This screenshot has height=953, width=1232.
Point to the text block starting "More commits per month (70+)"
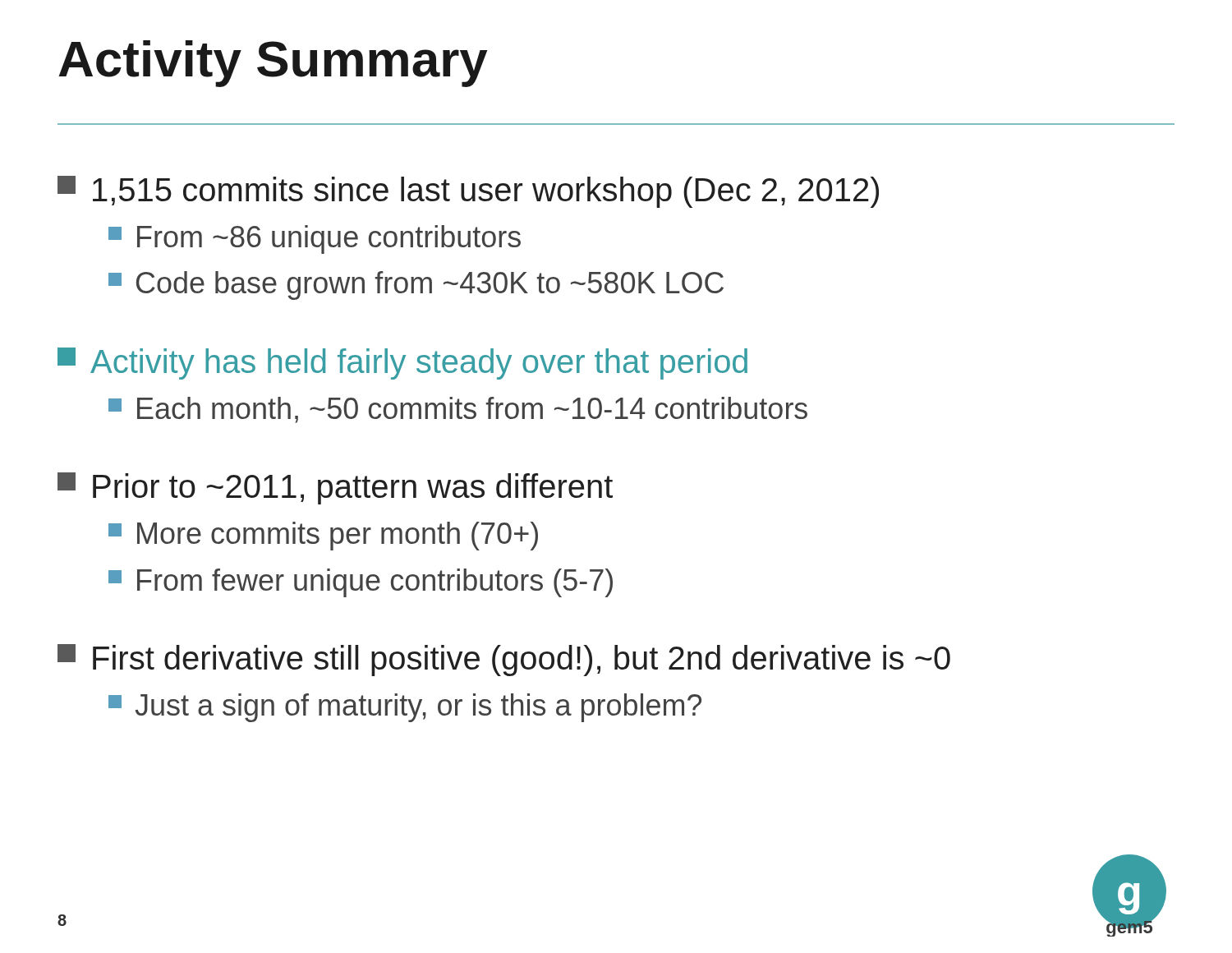[x=324, y=534]
